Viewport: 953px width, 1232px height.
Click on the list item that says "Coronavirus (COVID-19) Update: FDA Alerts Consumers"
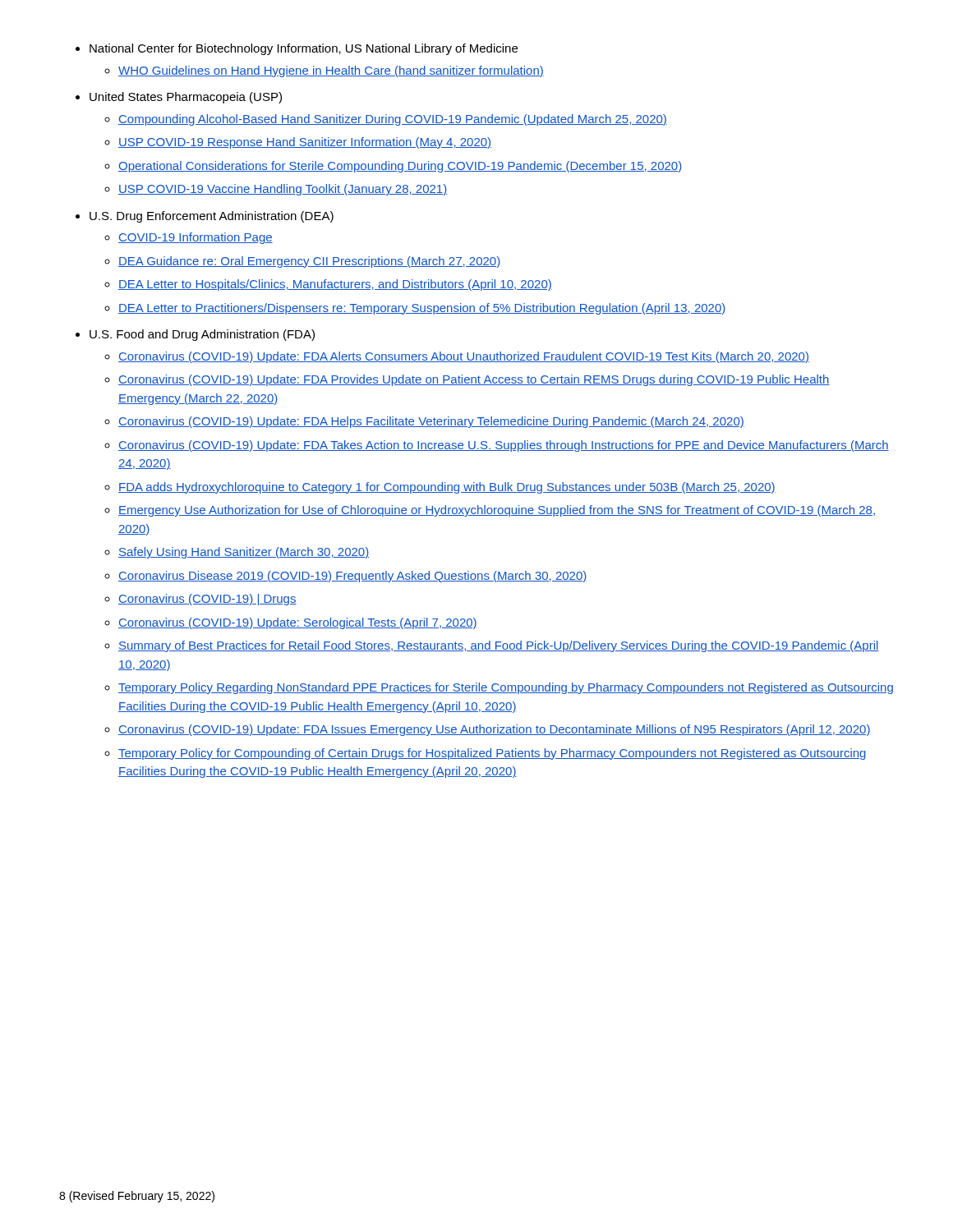(x=464, y=356)
